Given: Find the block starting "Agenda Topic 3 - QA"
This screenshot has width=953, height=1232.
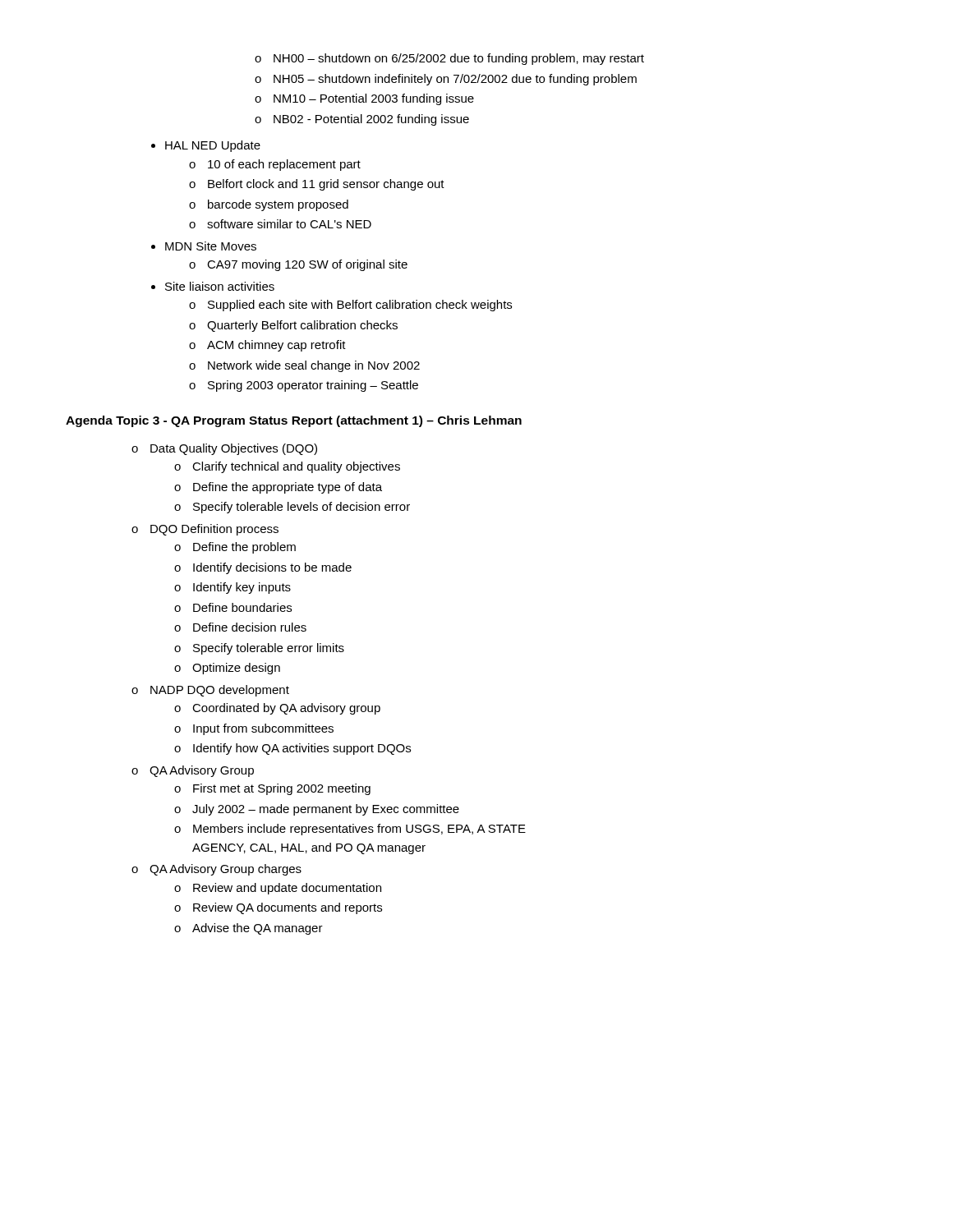Looking at the screenshot, I should click(x=294, y=420).
